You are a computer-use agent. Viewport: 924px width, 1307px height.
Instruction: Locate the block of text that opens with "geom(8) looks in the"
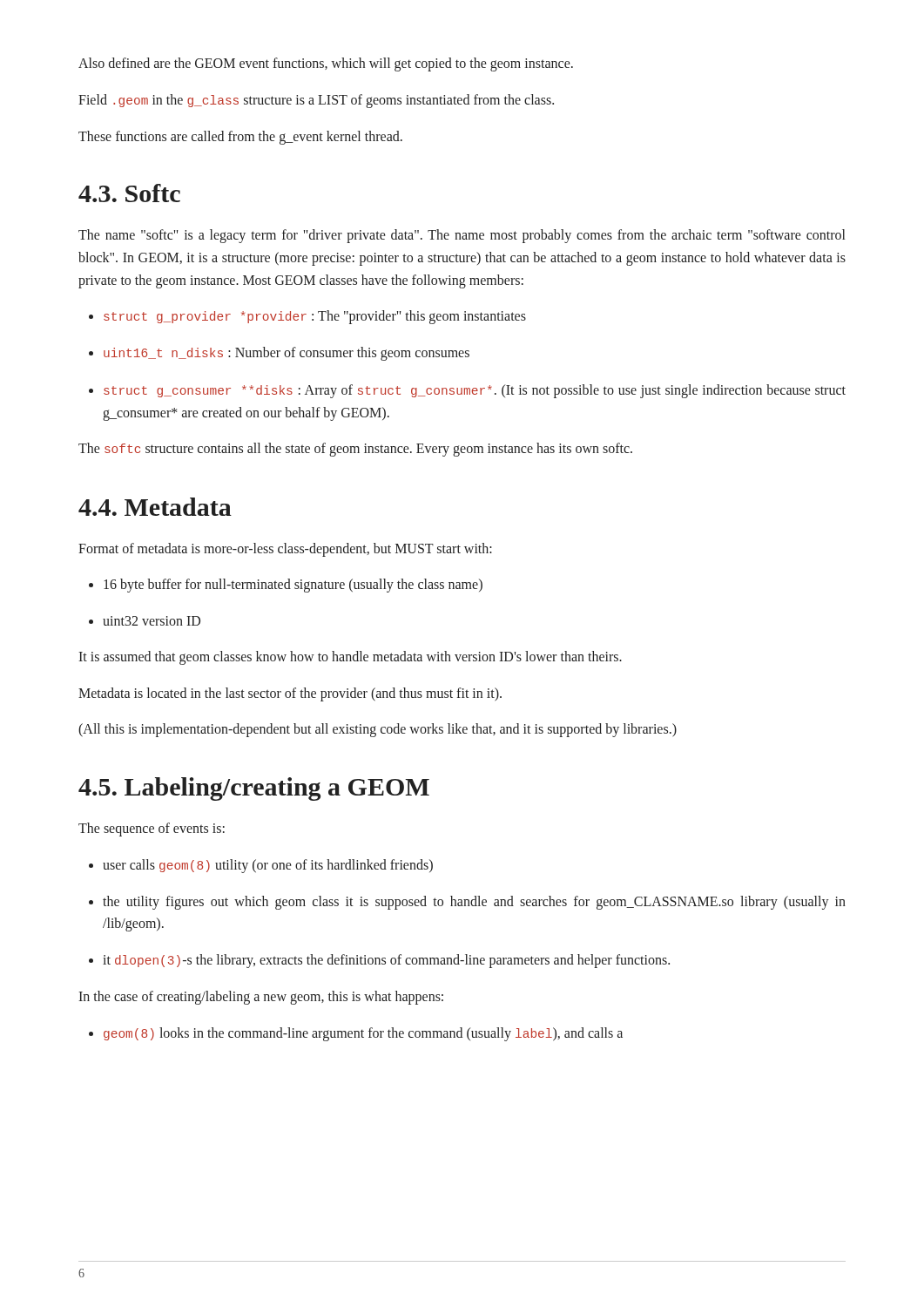click(x=462, y=1033)
